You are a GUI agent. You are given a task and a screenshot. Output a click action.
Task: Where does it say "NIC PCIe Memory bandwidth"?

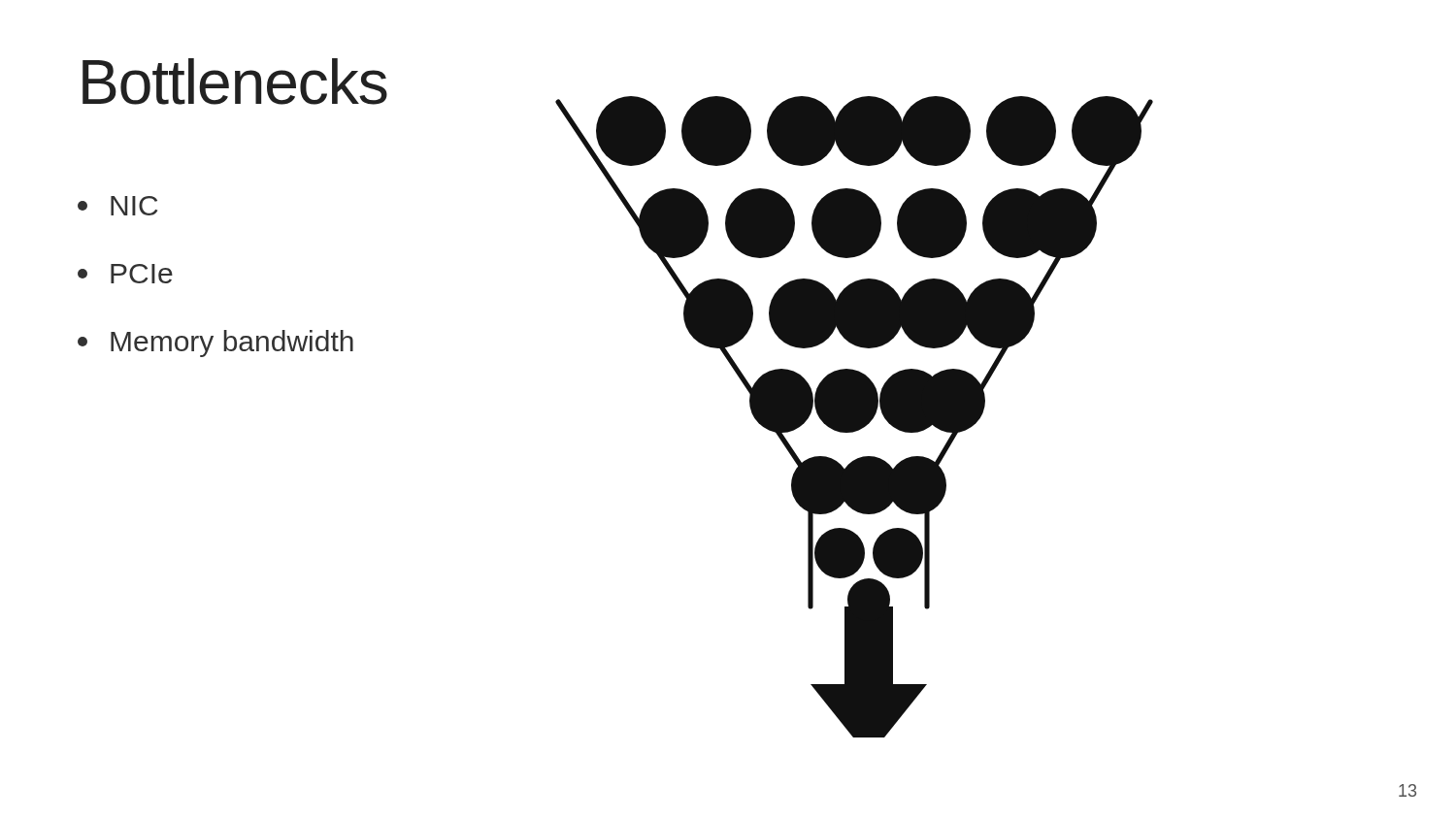[x=117, y=206]
